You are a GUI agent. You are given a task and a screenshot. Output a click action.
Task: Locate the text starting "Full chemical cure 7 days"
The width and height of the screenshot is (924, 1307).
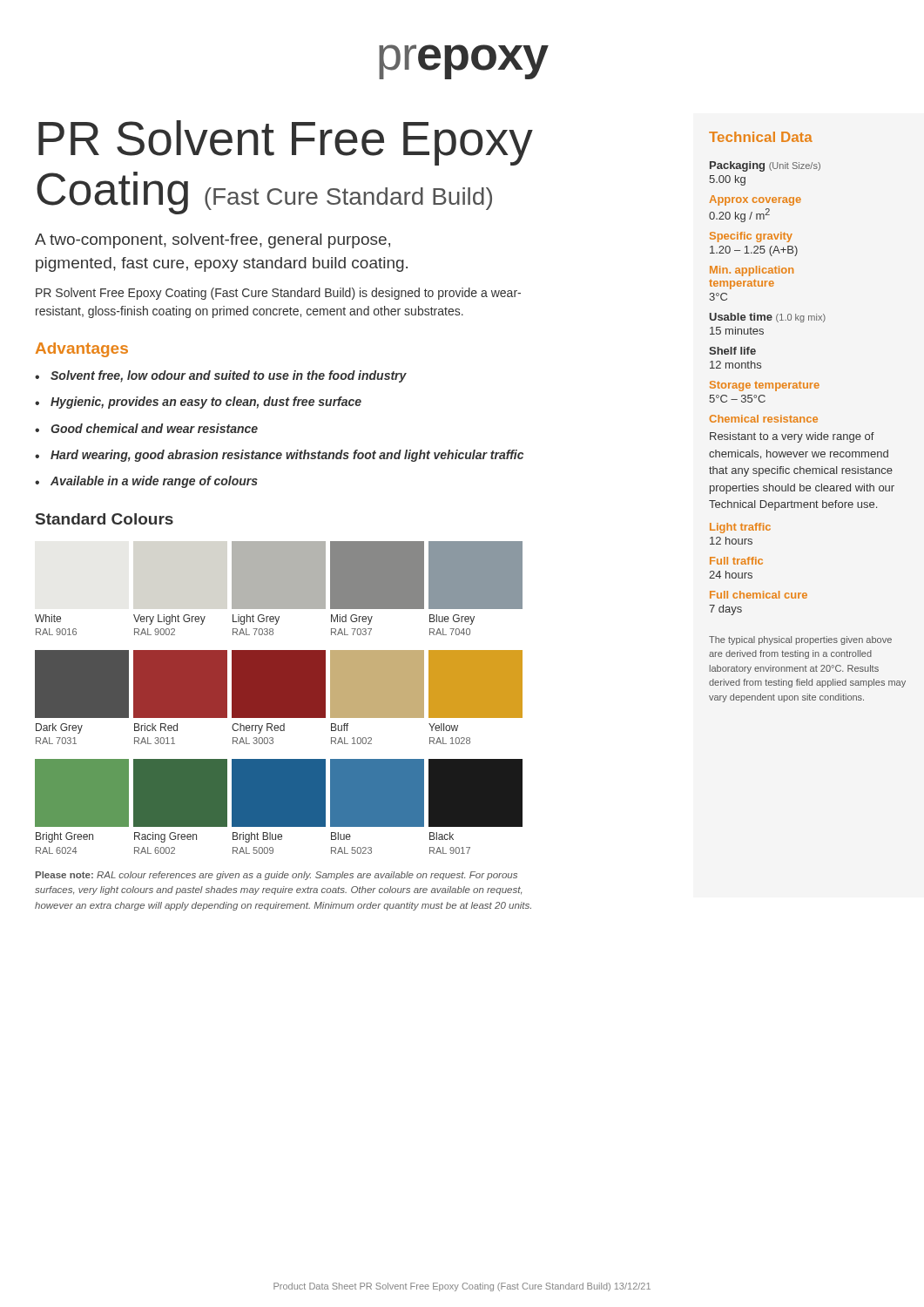click(809, 602)
